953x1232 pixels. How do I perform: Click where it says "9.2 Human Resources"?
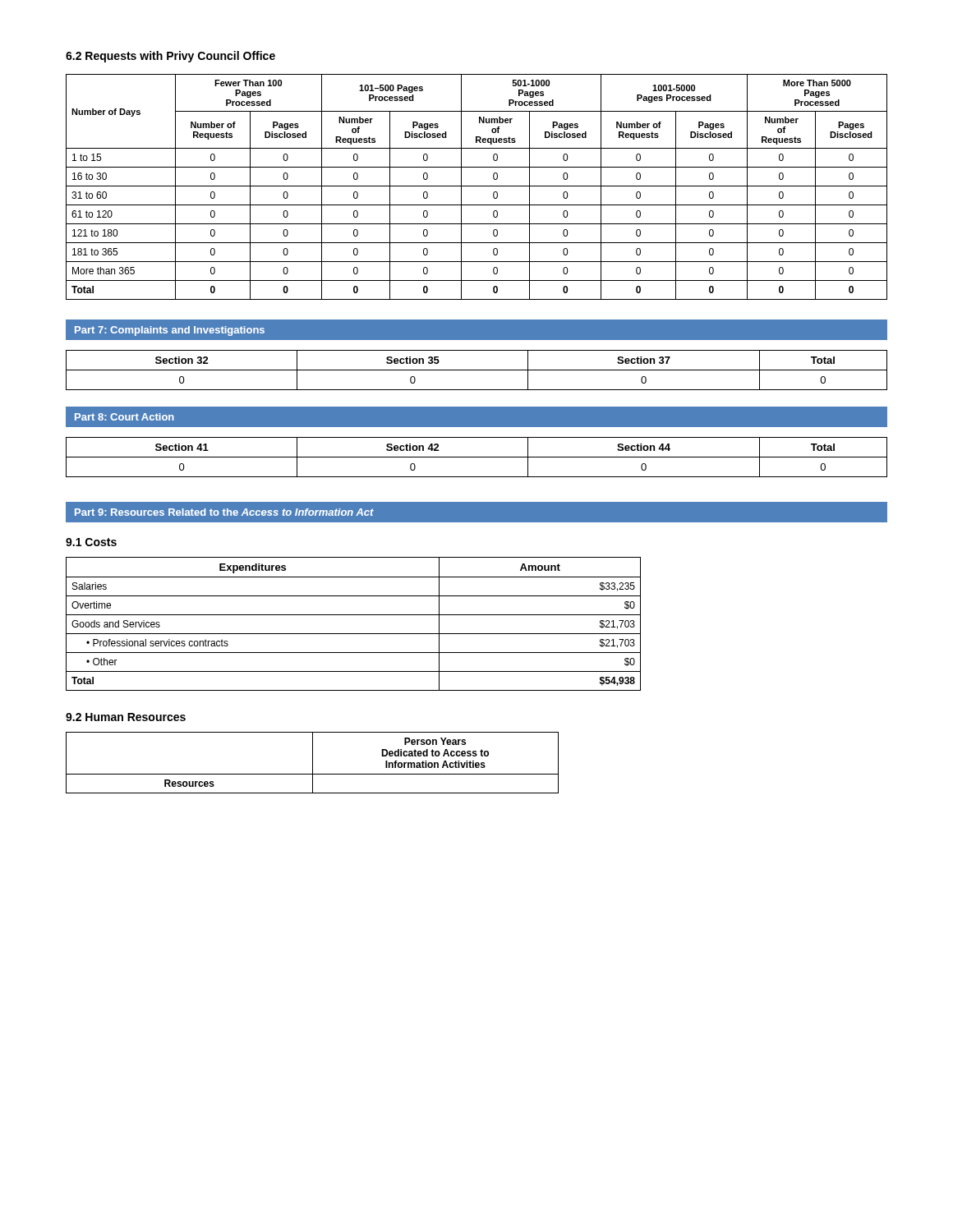[x=126, y=717]
